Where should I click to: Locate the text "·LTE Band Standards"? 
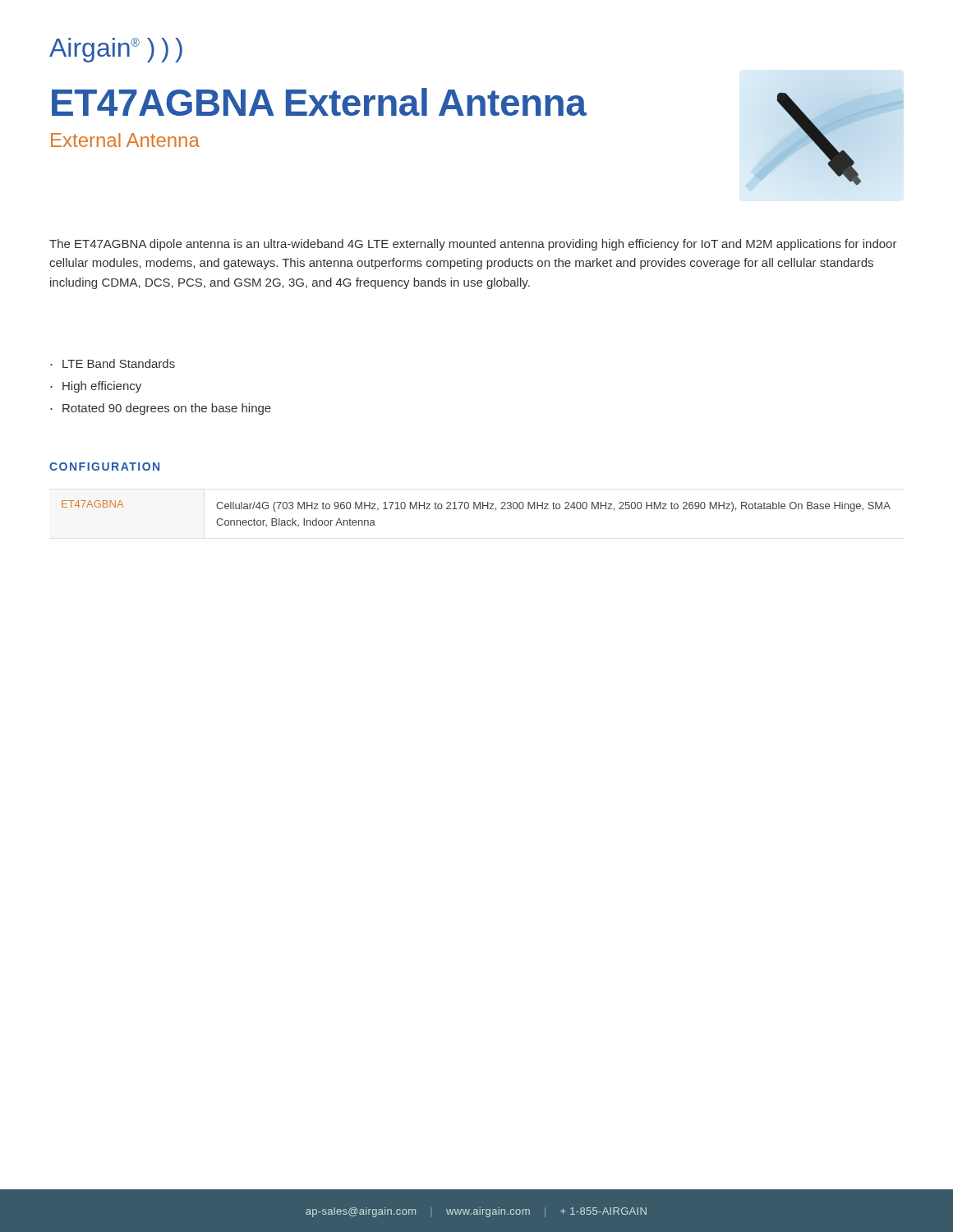click(112, 364)
